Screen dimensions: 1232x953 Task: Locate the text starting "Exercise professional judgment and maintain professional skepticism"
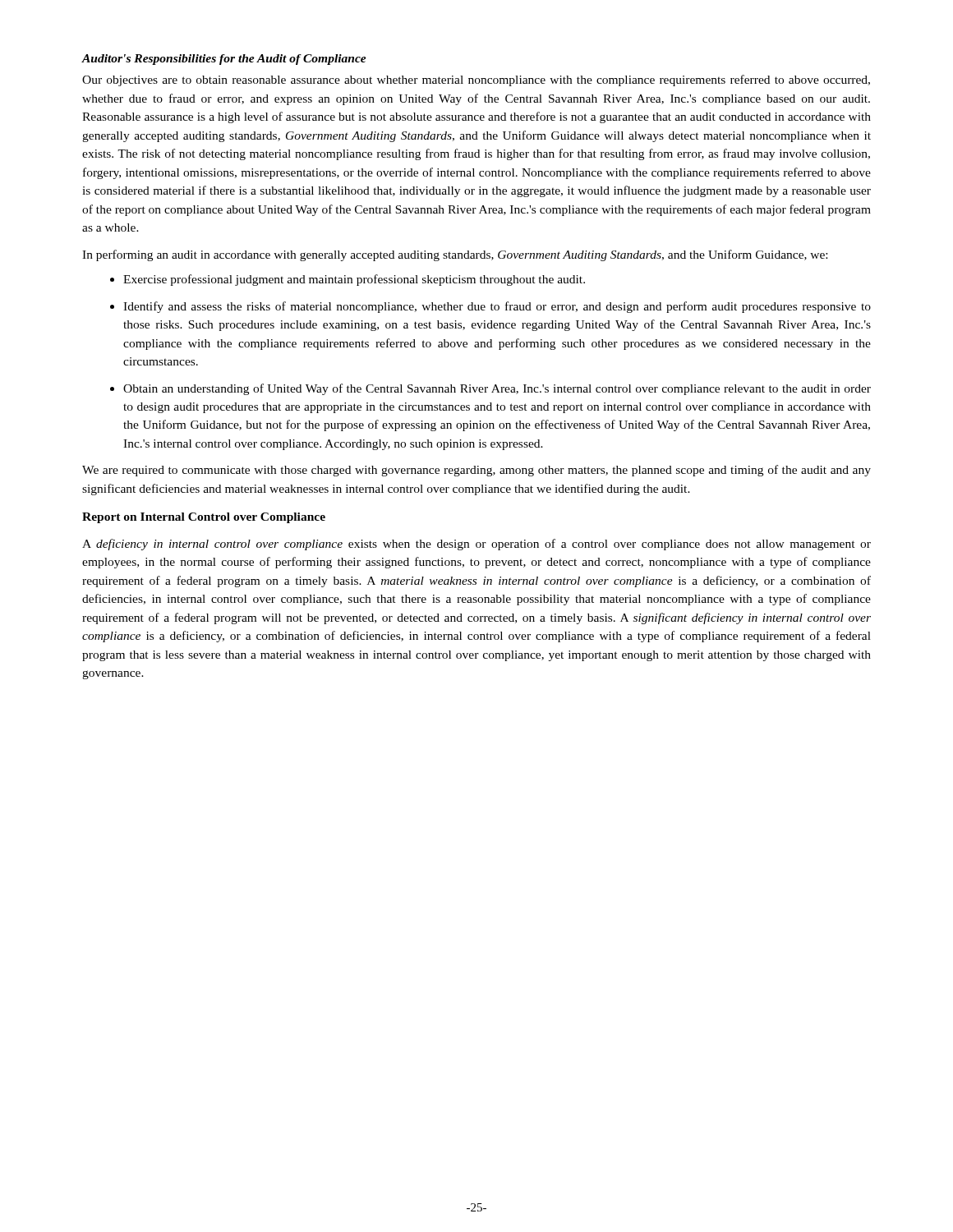(355, 279)
